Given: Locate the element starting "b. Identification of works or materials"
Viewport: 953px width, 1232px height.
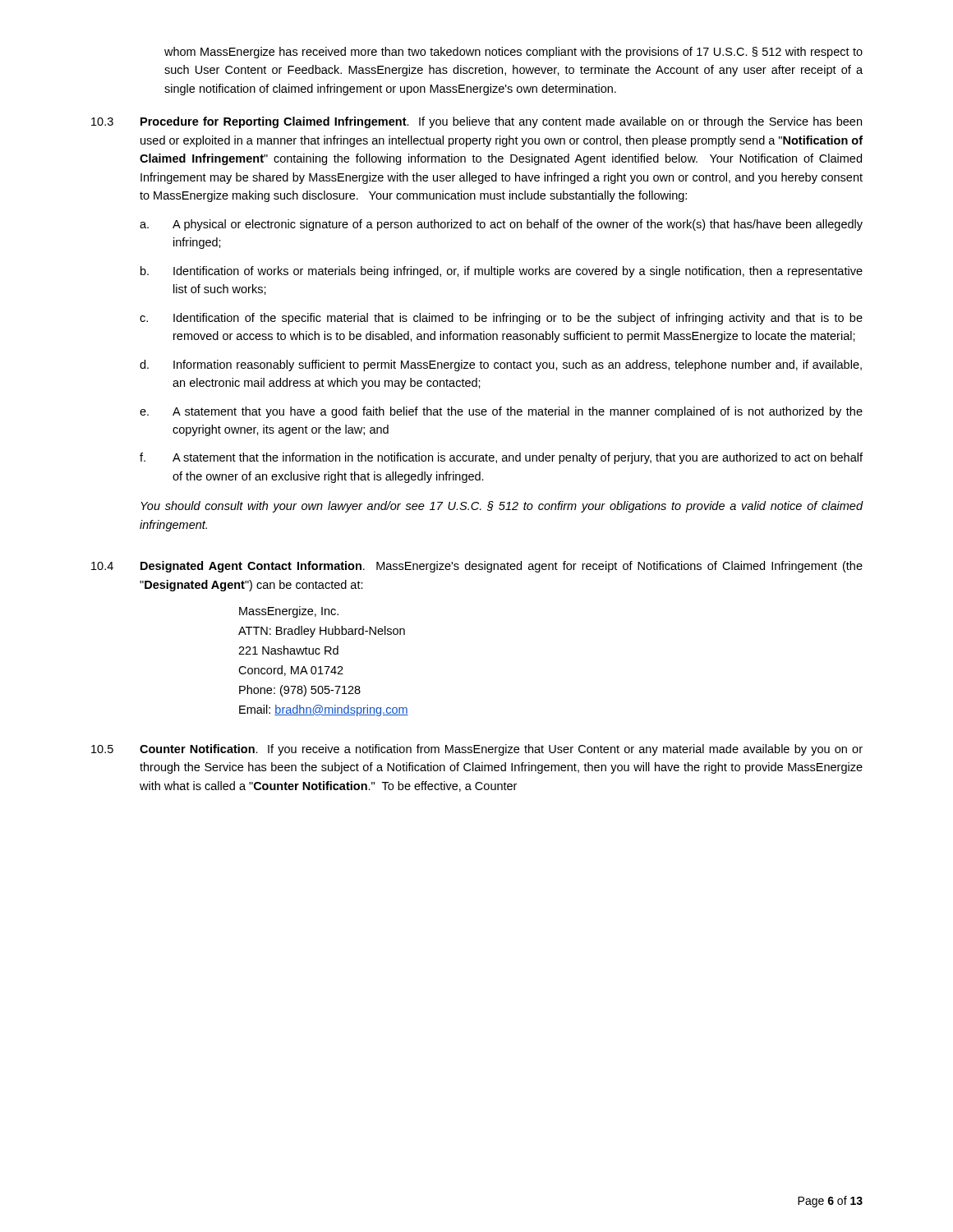Looking at the screenshot, I should 501,280.
